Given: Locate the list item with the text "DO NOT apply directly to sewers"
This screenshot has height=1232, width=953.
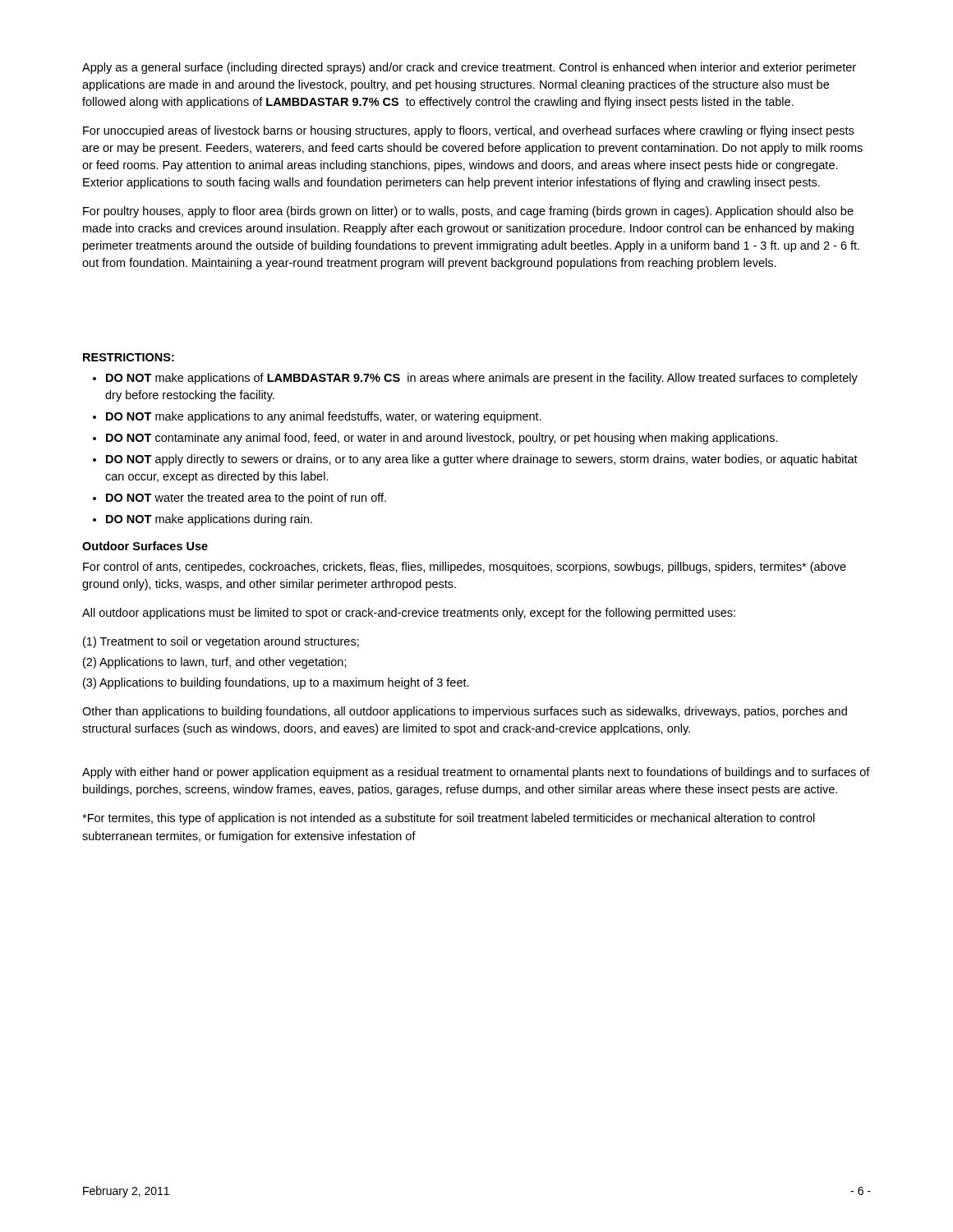Looking at the screenshot, I should [481, 468].
